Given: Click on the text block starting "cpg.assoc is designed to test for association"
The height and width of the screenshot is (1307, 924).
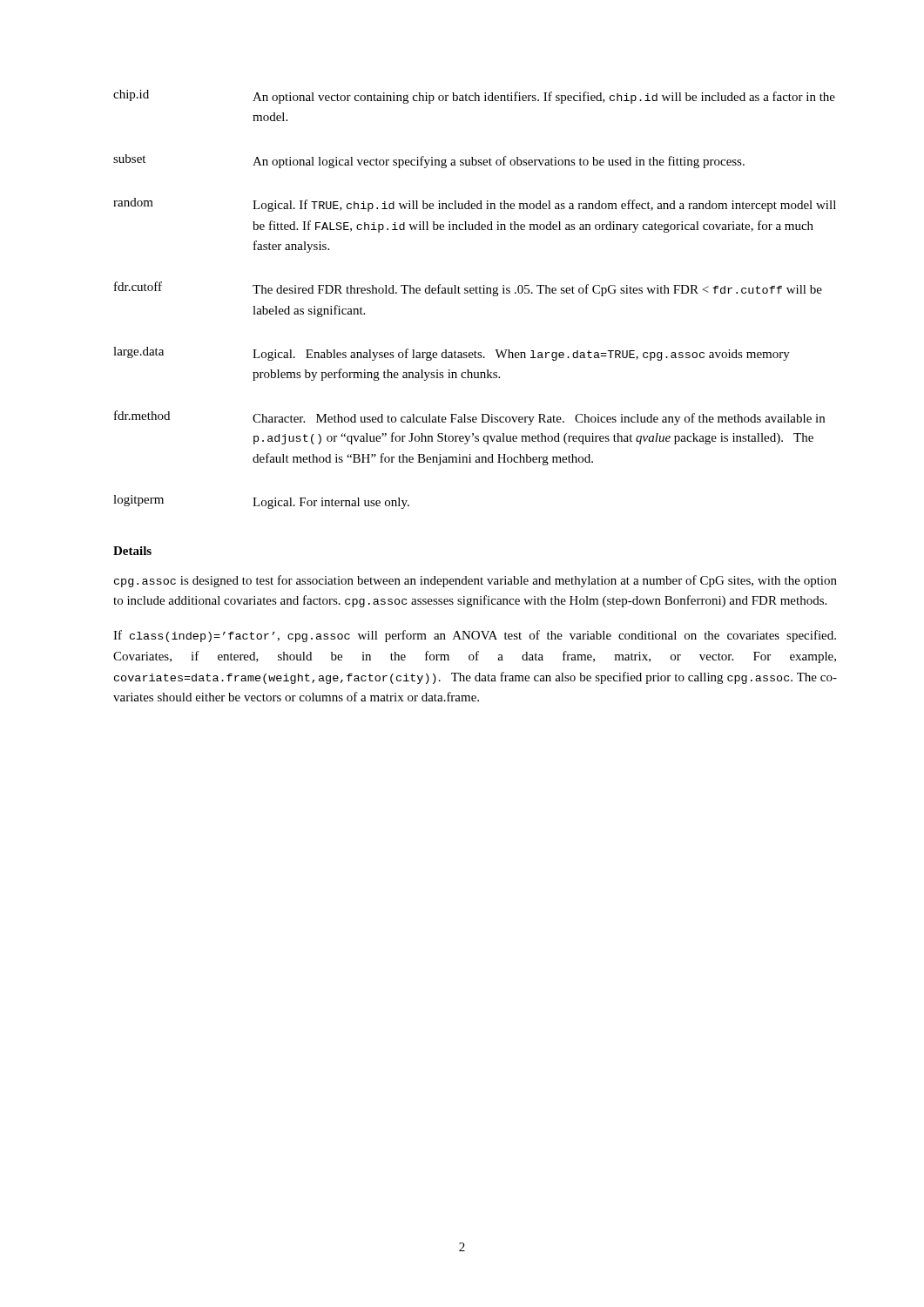Looking at the screenshot, I should coord(475,591).
